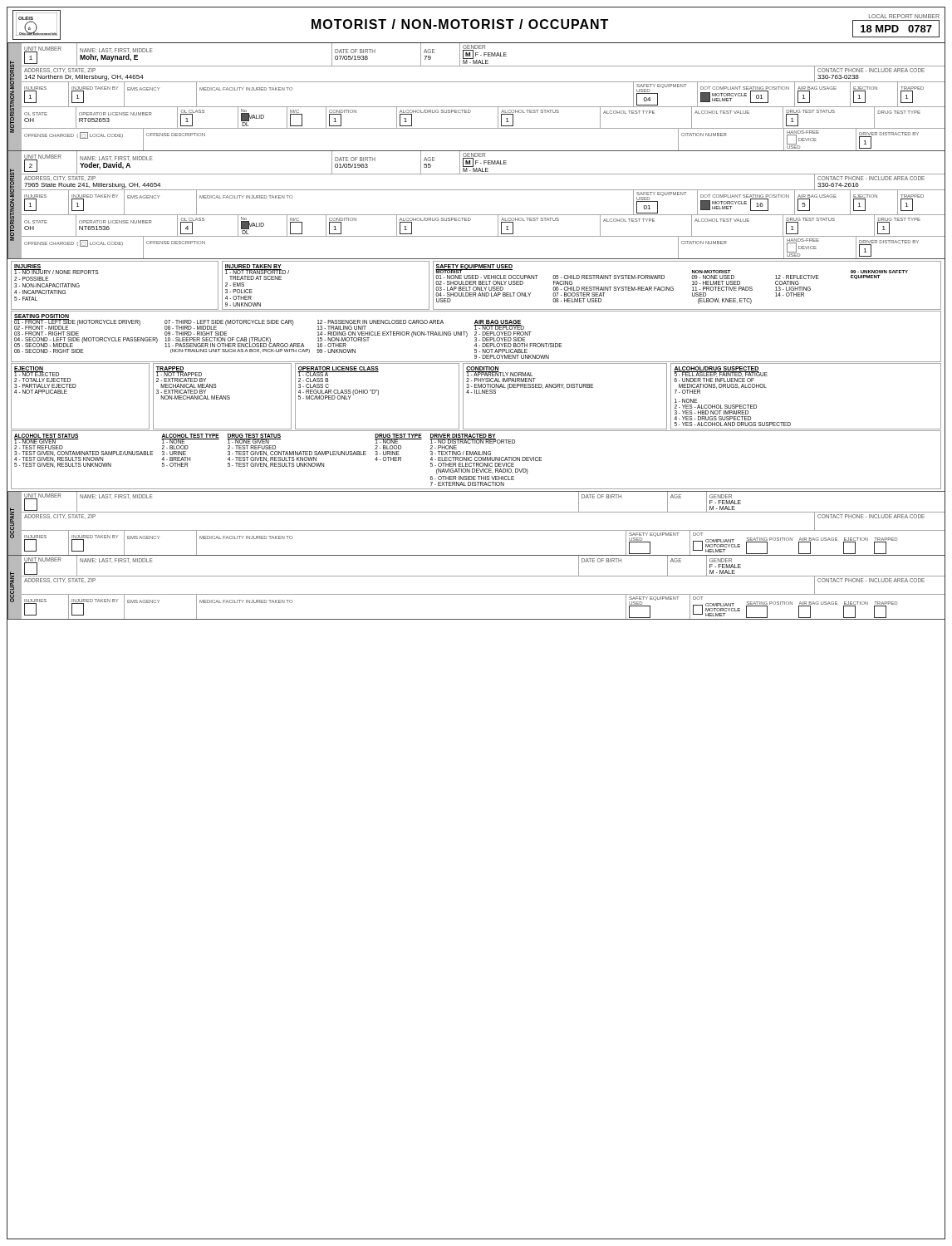Click the passage that begins "SAFETY EQUIPMENT USED MOTORIST 01 - NONE USED"

click(x=687, y=283)
